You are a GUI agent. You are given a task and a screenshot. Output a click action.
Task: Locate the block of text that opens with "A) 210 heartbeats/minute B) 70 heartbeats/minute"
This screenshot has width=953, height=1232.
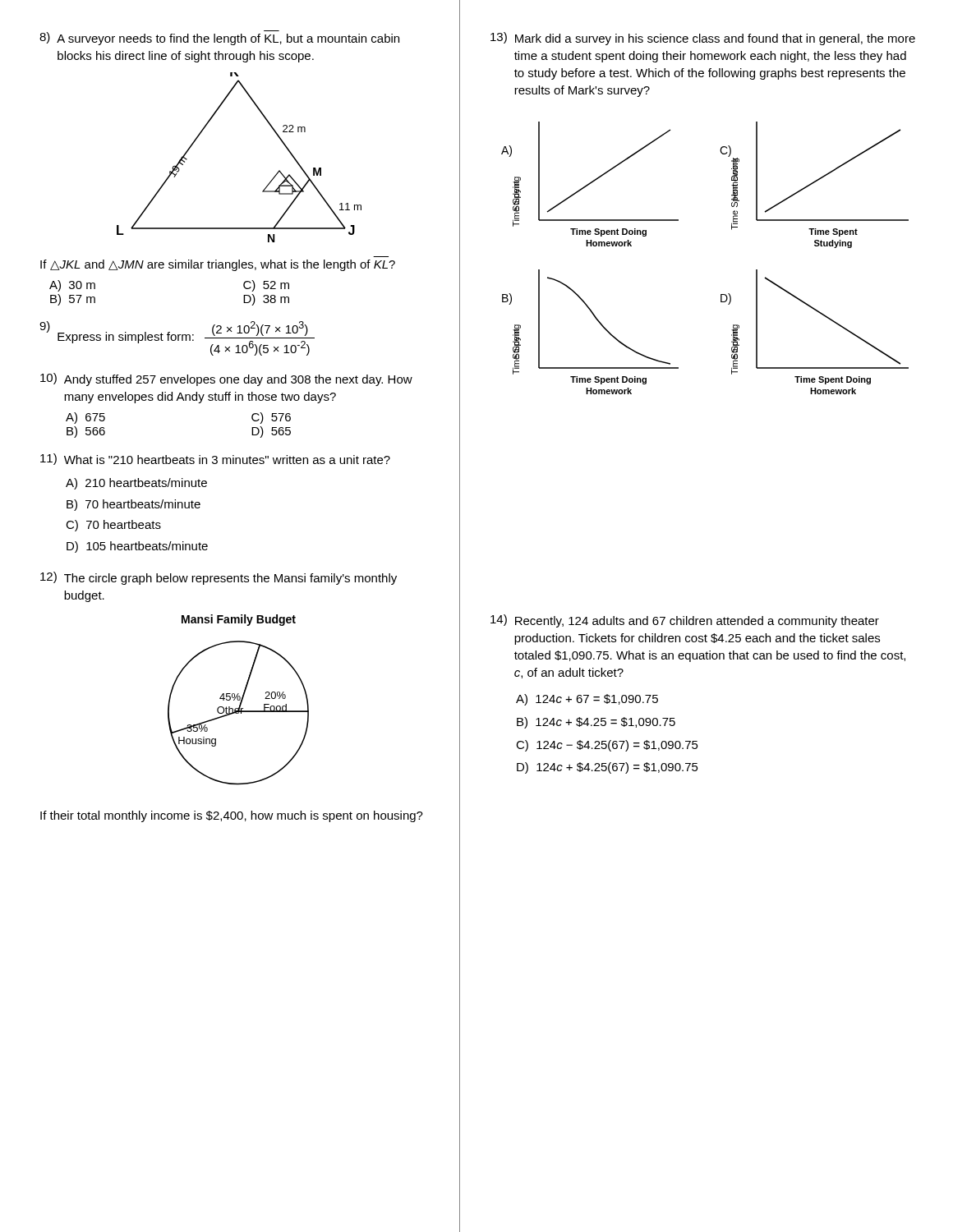coord(136,484)
